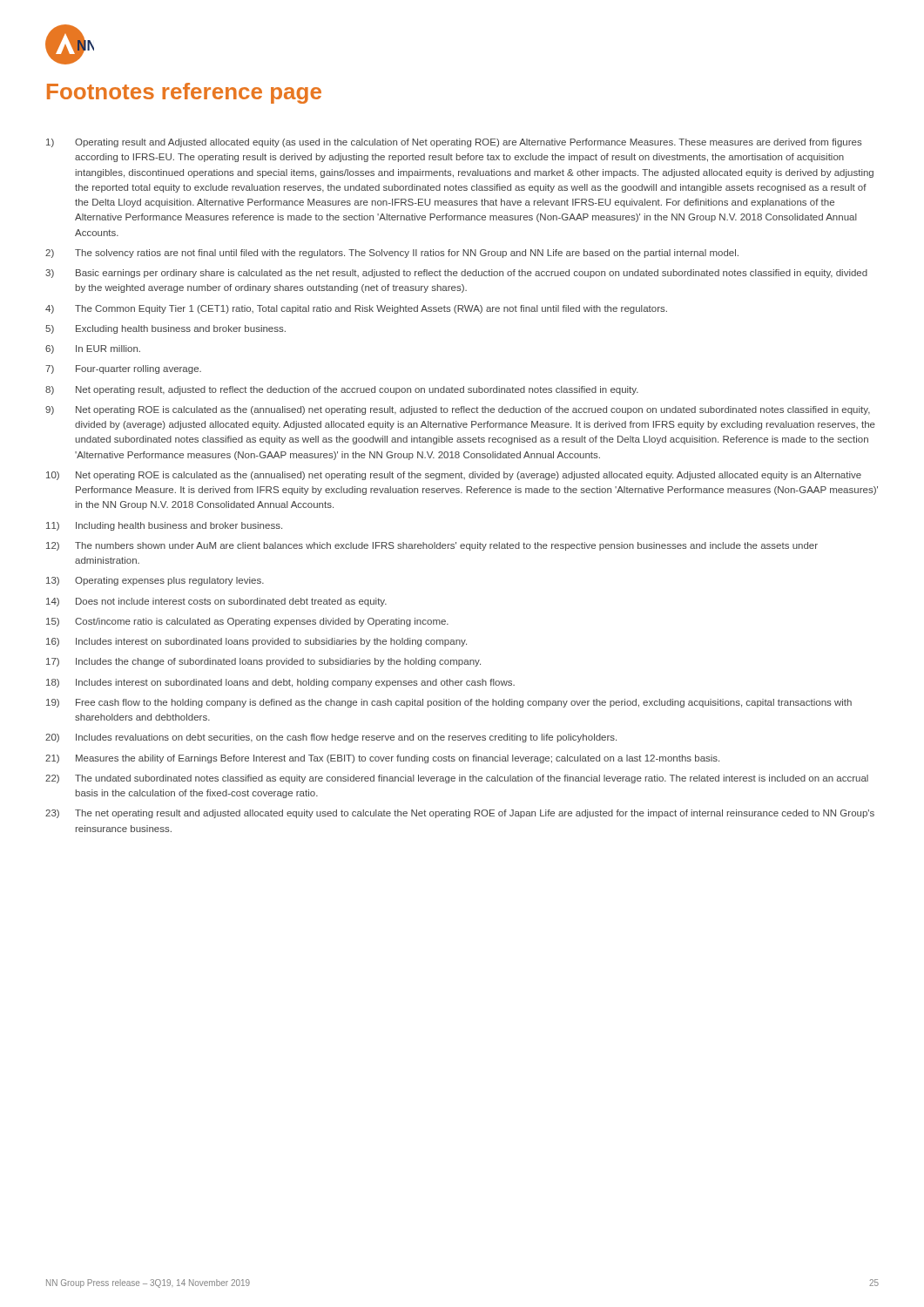Locate the block of text that opens with "10) Net operating ROE is calculated as the"
Viewport: 924px width, 1307px height.
pyautogui.click(x=462, y=490)
